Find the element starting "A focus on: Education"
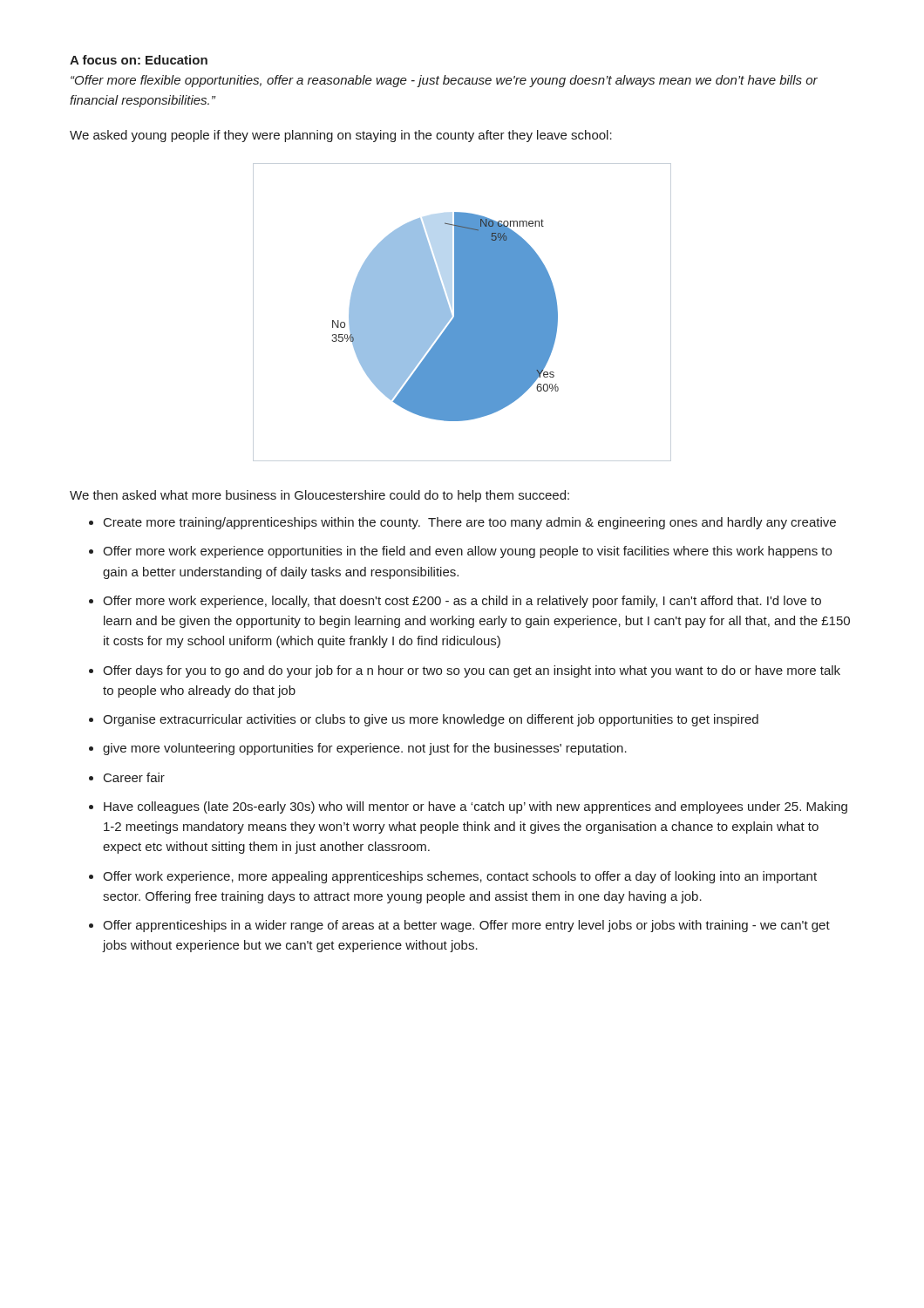Image resolution: width=924 pixels, height=1308 pixels. (x=139, y=60)
